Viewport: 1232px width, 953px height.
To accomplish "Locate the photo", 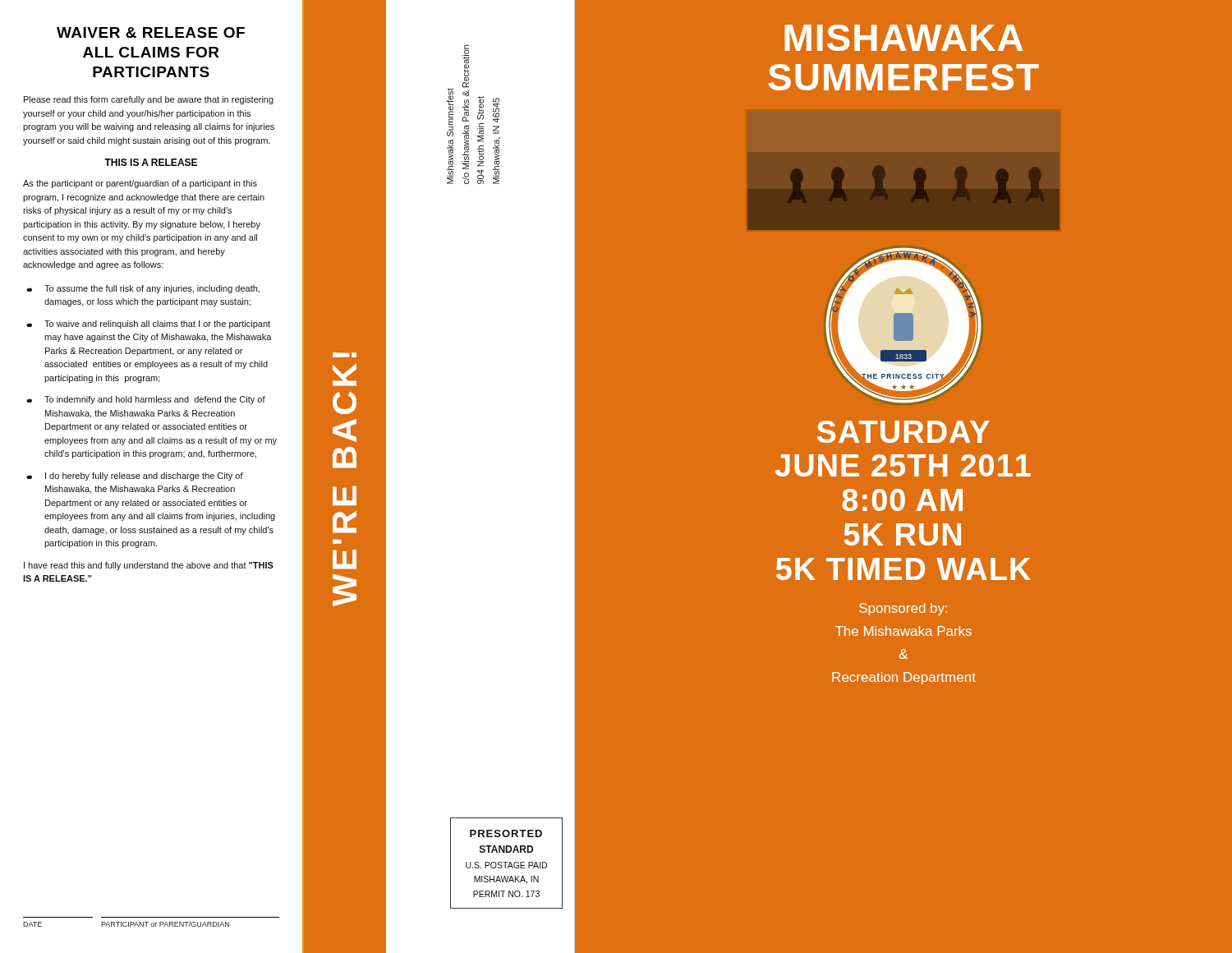I will pyautogui.click(x=903, y=170).
